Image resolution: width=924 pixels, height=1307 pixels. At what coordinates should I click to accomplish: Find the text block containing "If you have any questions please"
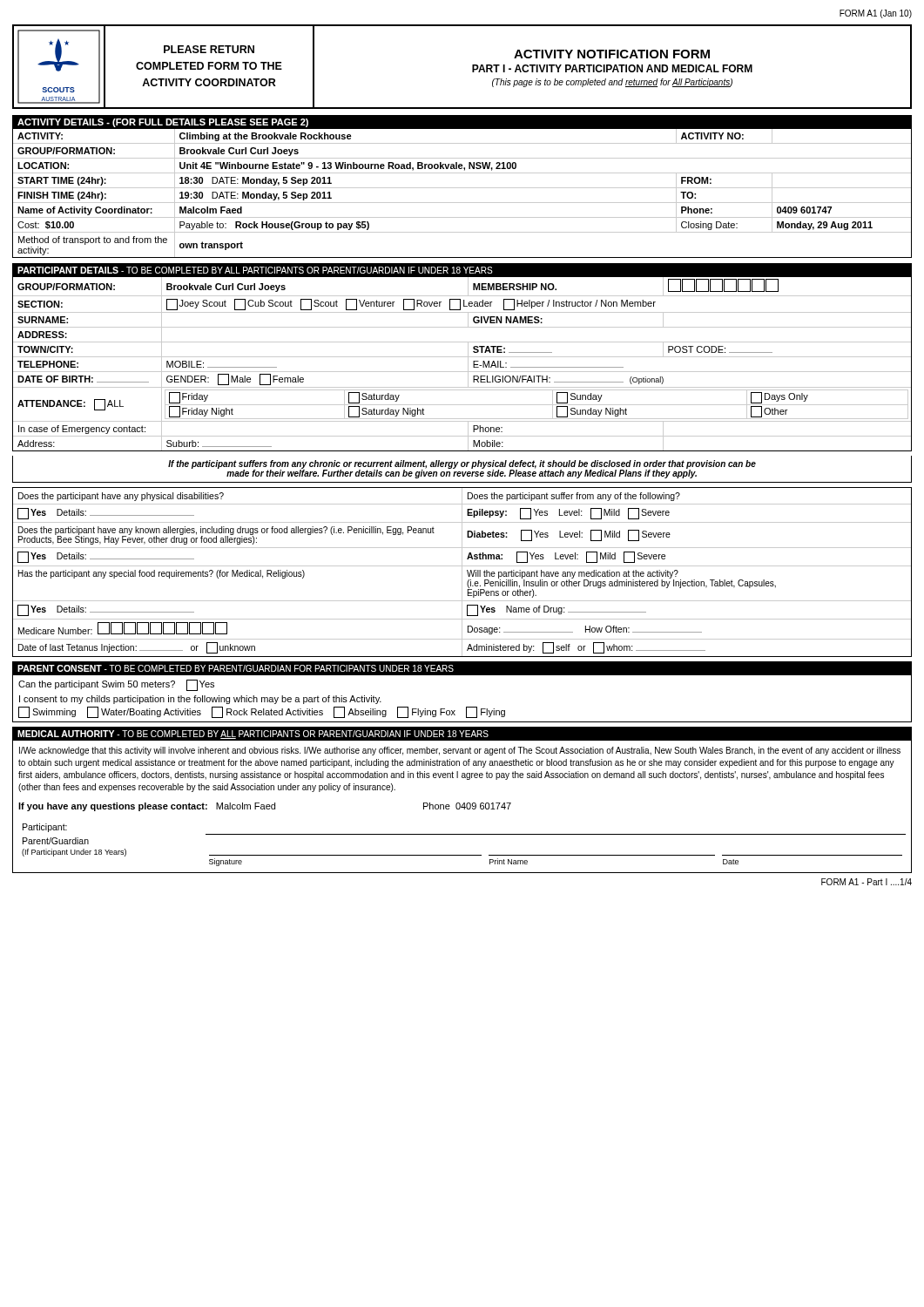click(265, 806)
